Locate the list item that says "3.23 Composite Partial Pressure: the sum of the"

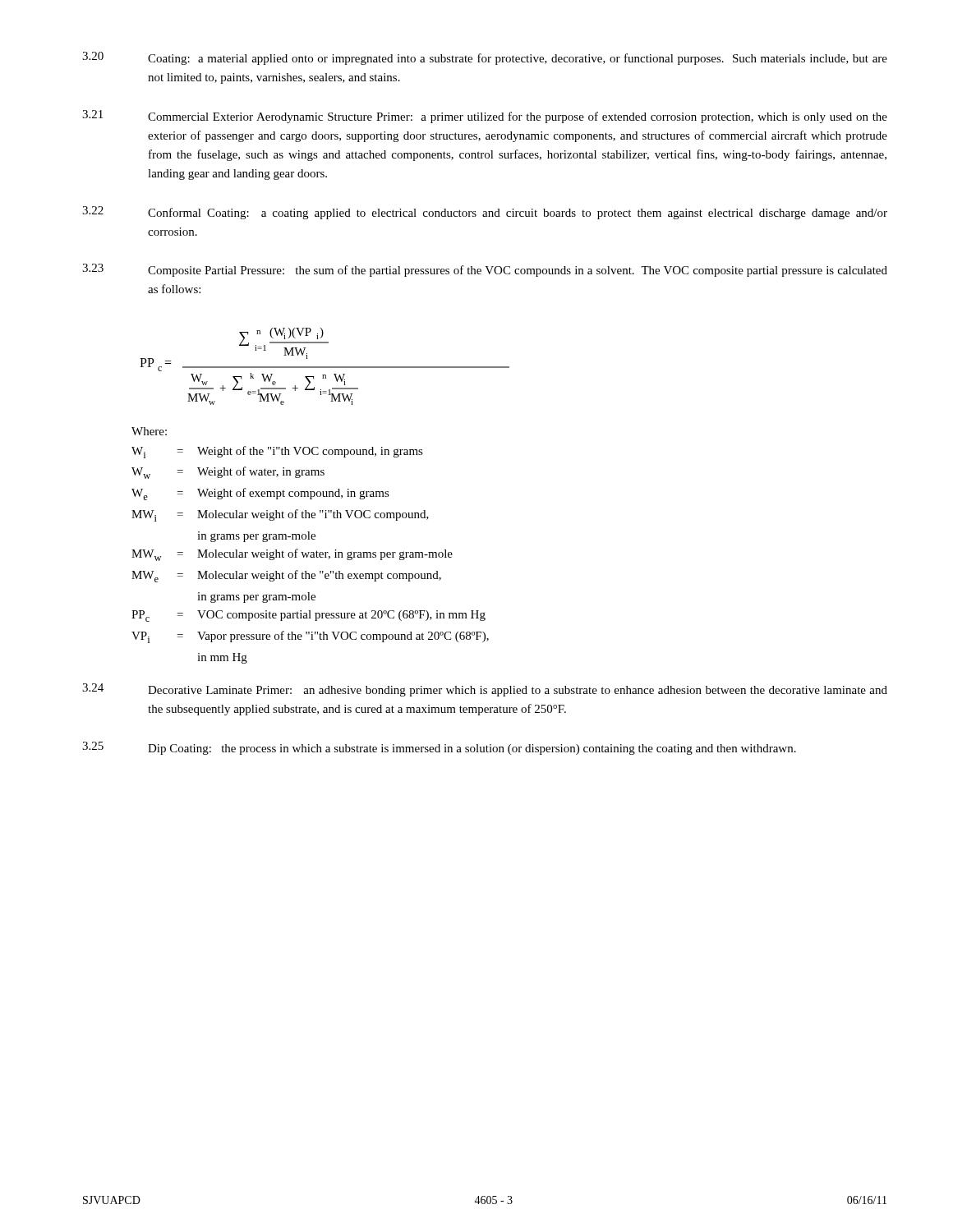click(x=485, y=280)
